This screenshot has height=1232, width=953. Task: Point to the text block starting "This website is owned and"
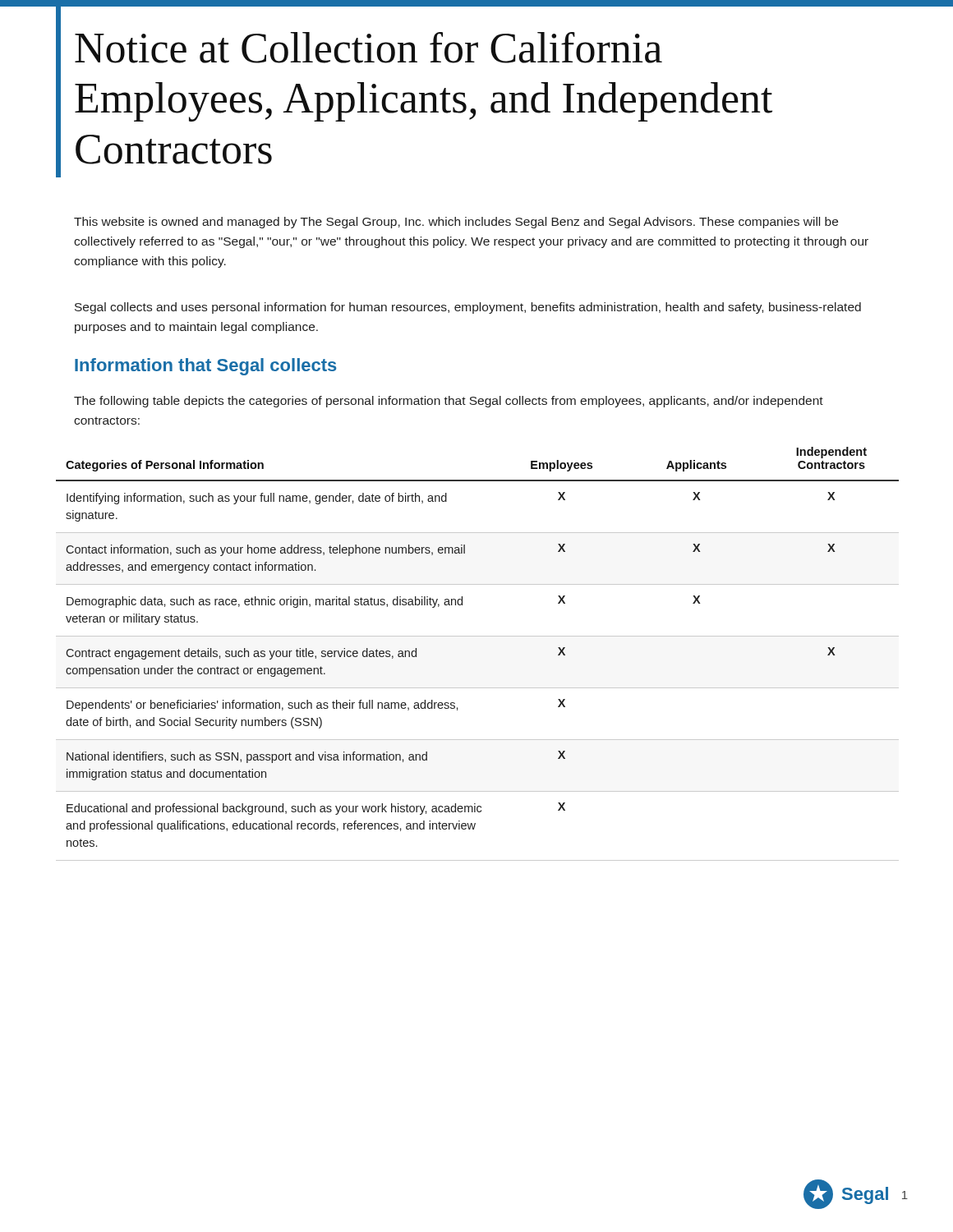tap(481, 241)
